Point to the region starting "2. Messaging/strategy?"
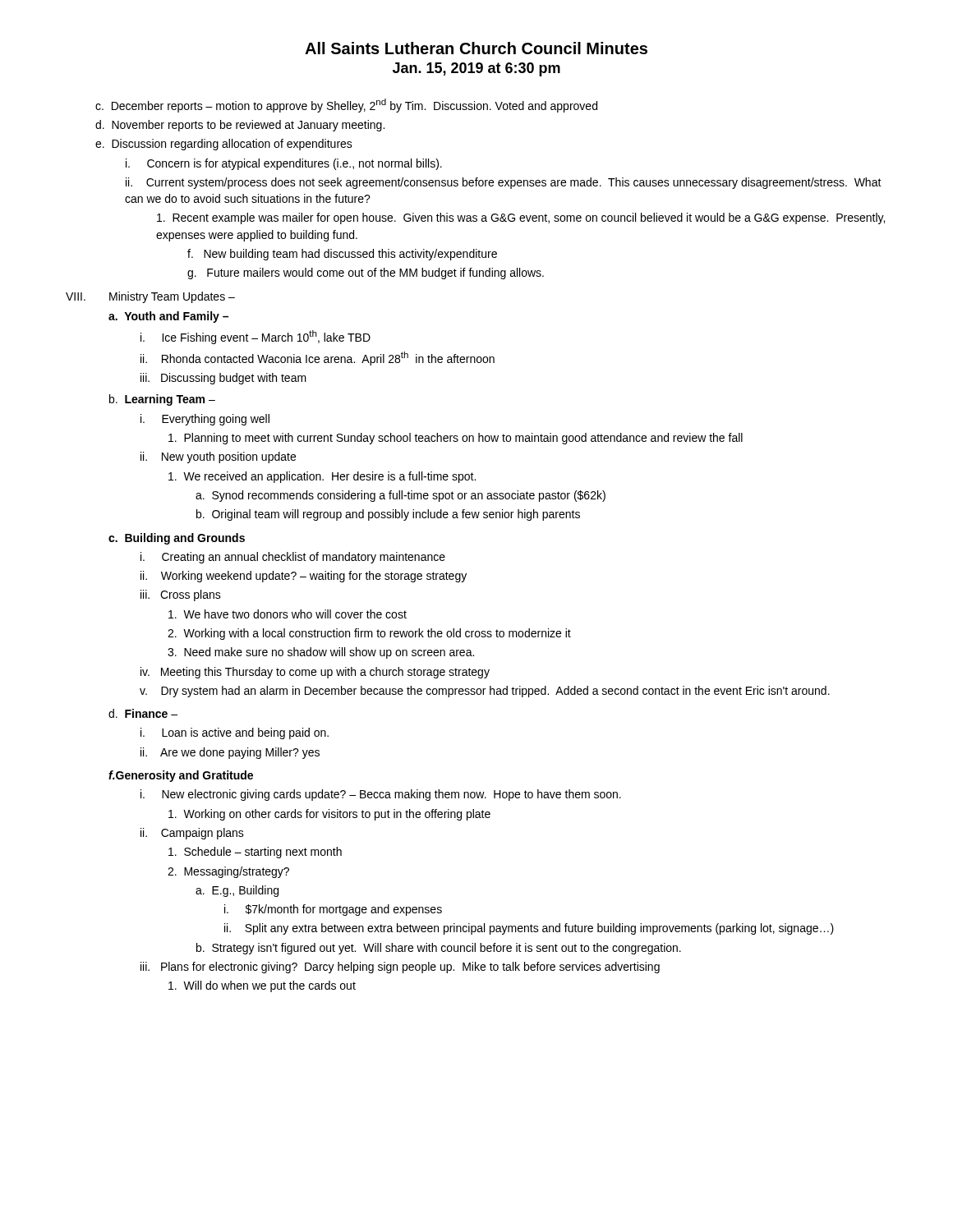 point(229,871)
